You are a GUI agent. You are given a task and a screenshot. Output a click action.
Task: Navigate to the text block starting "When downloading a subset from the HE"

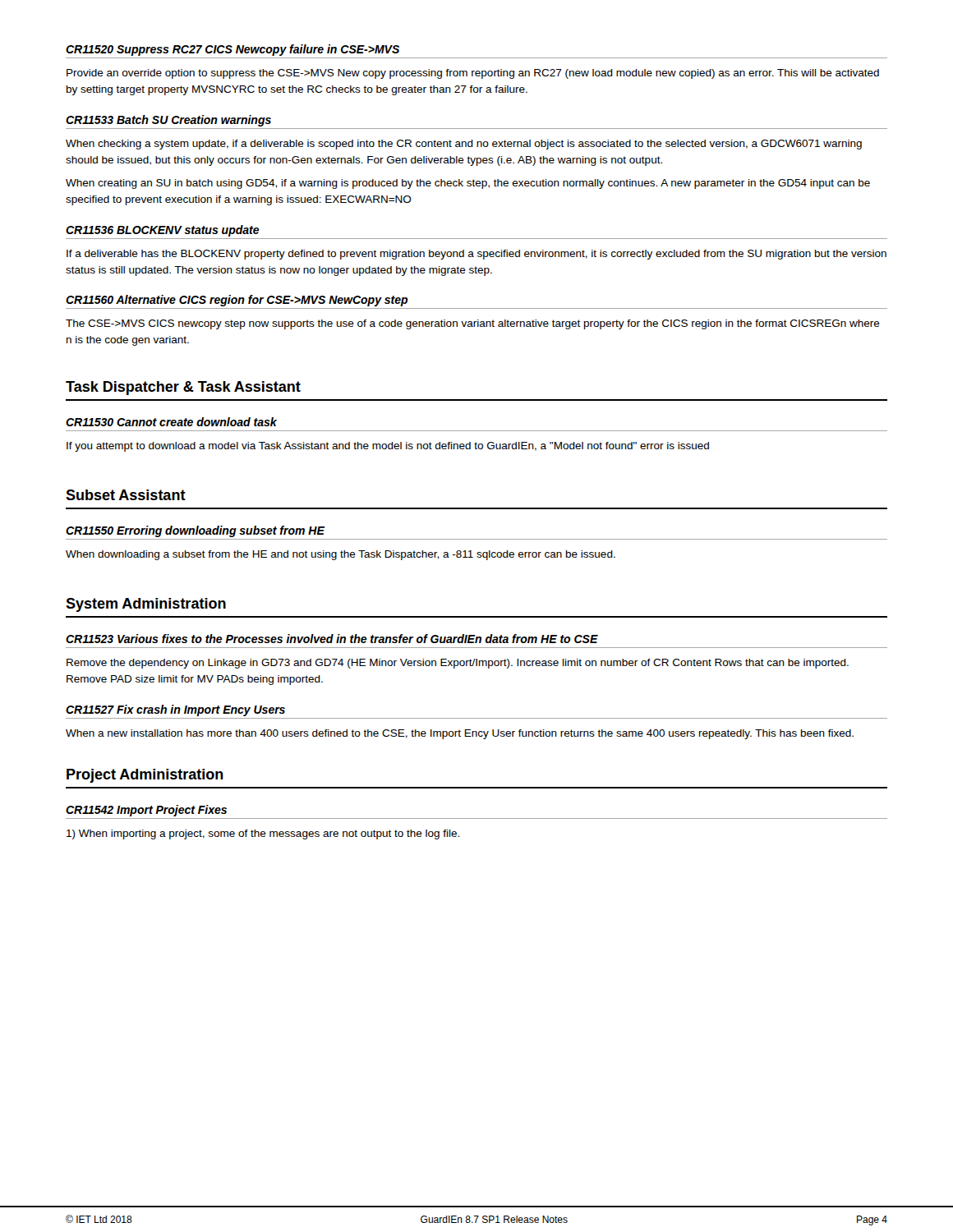(341, 554)
